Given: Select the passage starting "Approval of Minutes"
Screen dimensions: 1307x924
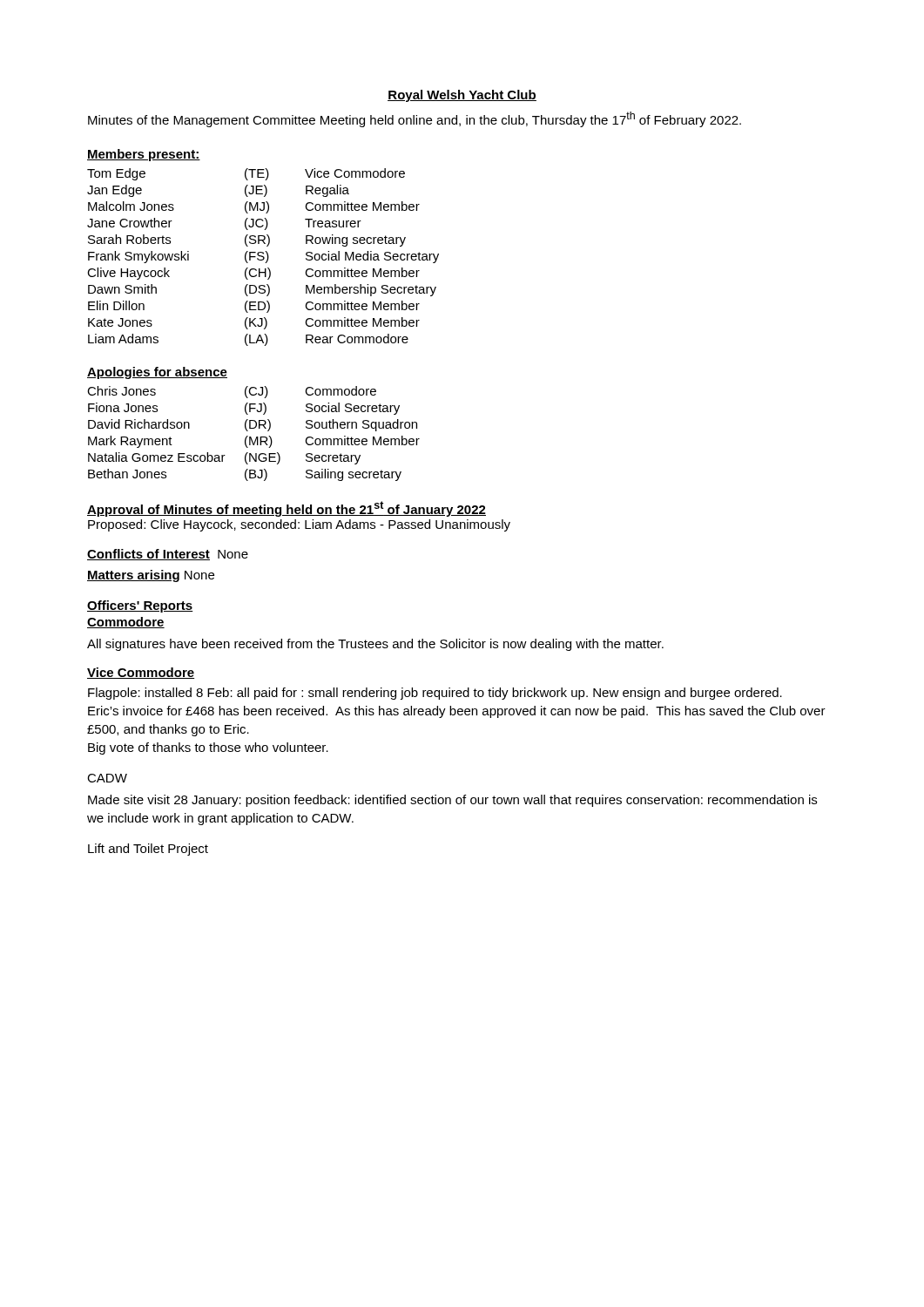Looking at the screenshot, I should pyautogui.click(x=299, y=515).
